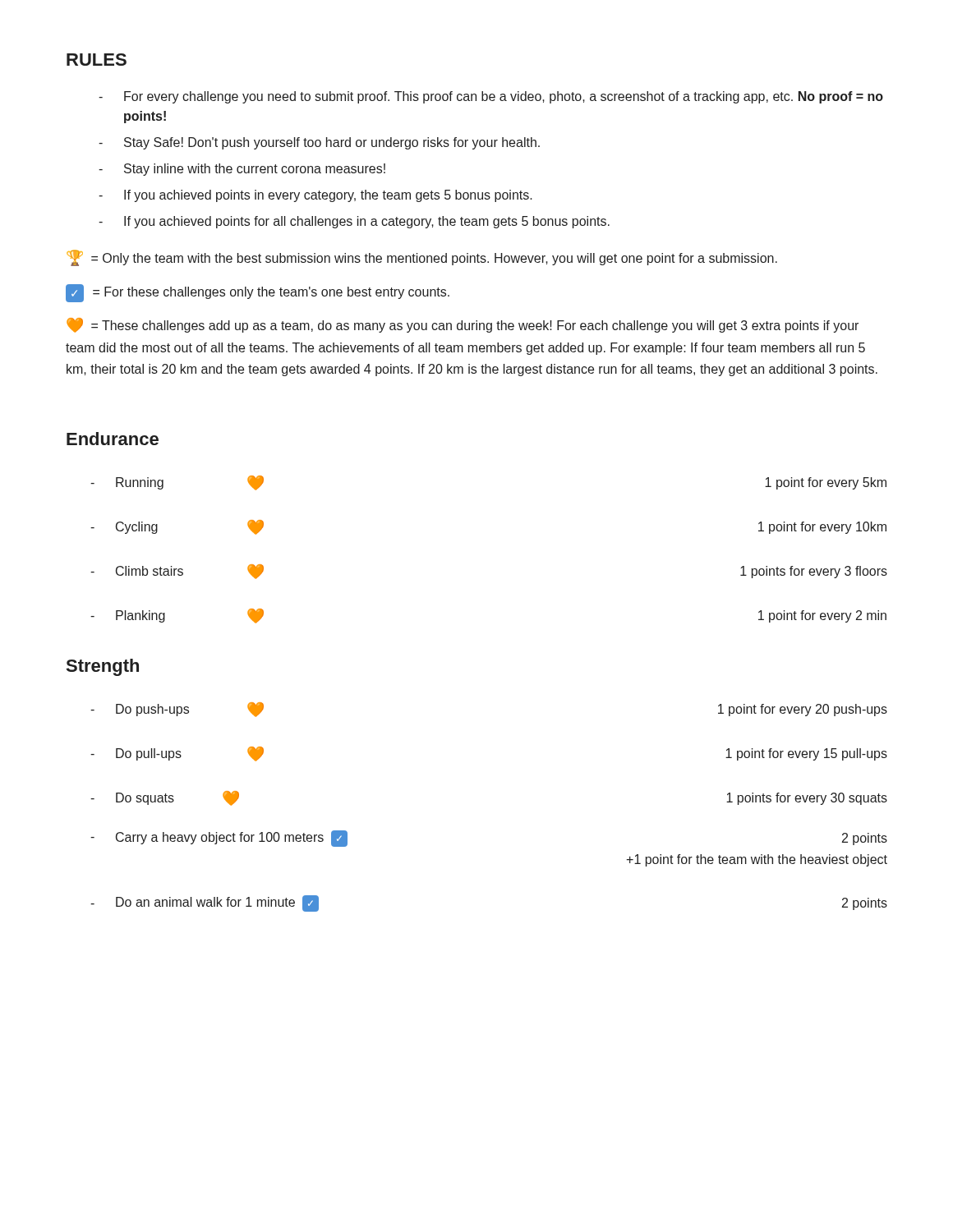
Task: Find the block on this page that starts "- Planking 🧡 1 point for"
Action: pos(136,616)
